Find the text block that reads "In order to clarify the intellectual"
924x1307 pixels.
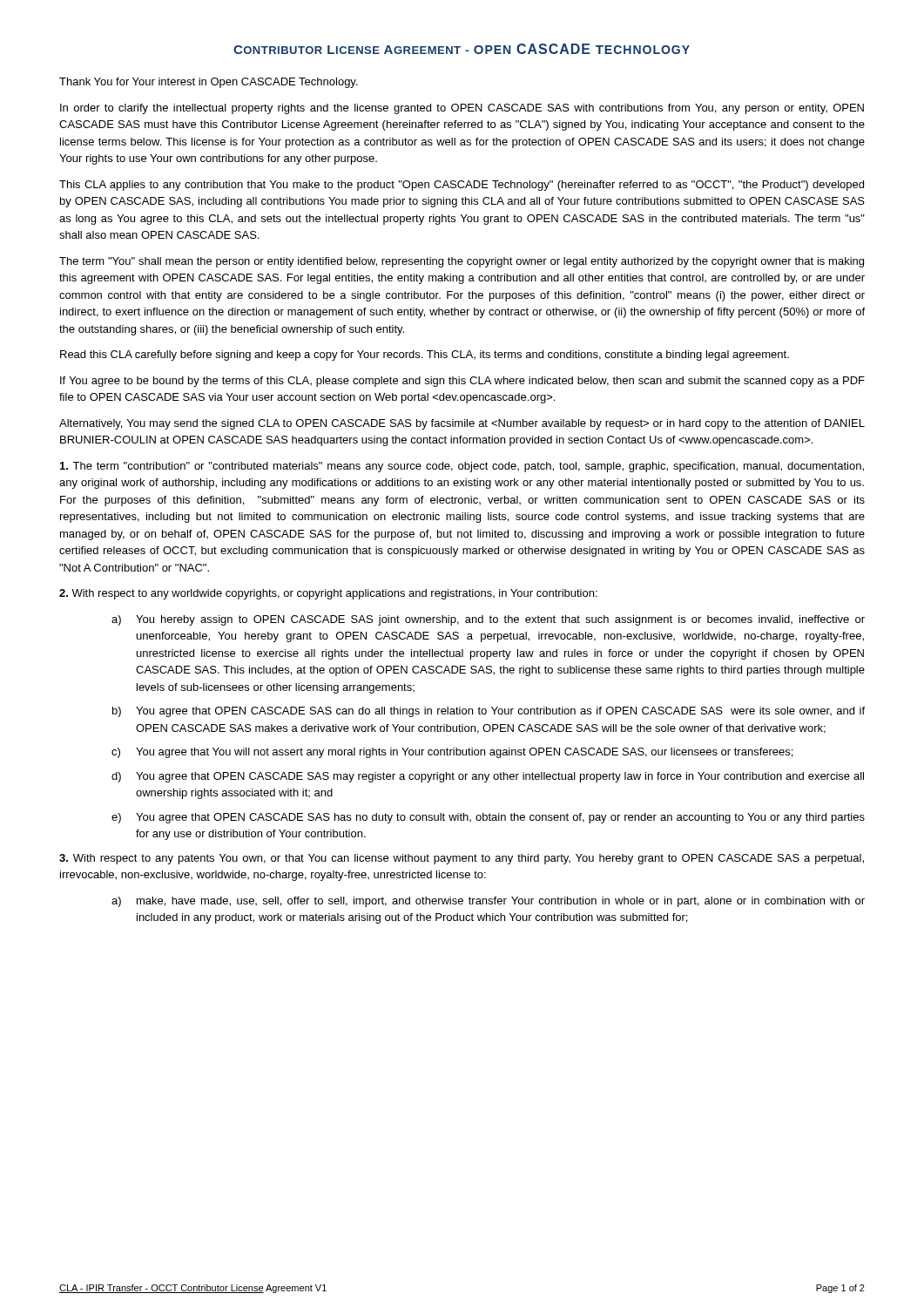462,133
